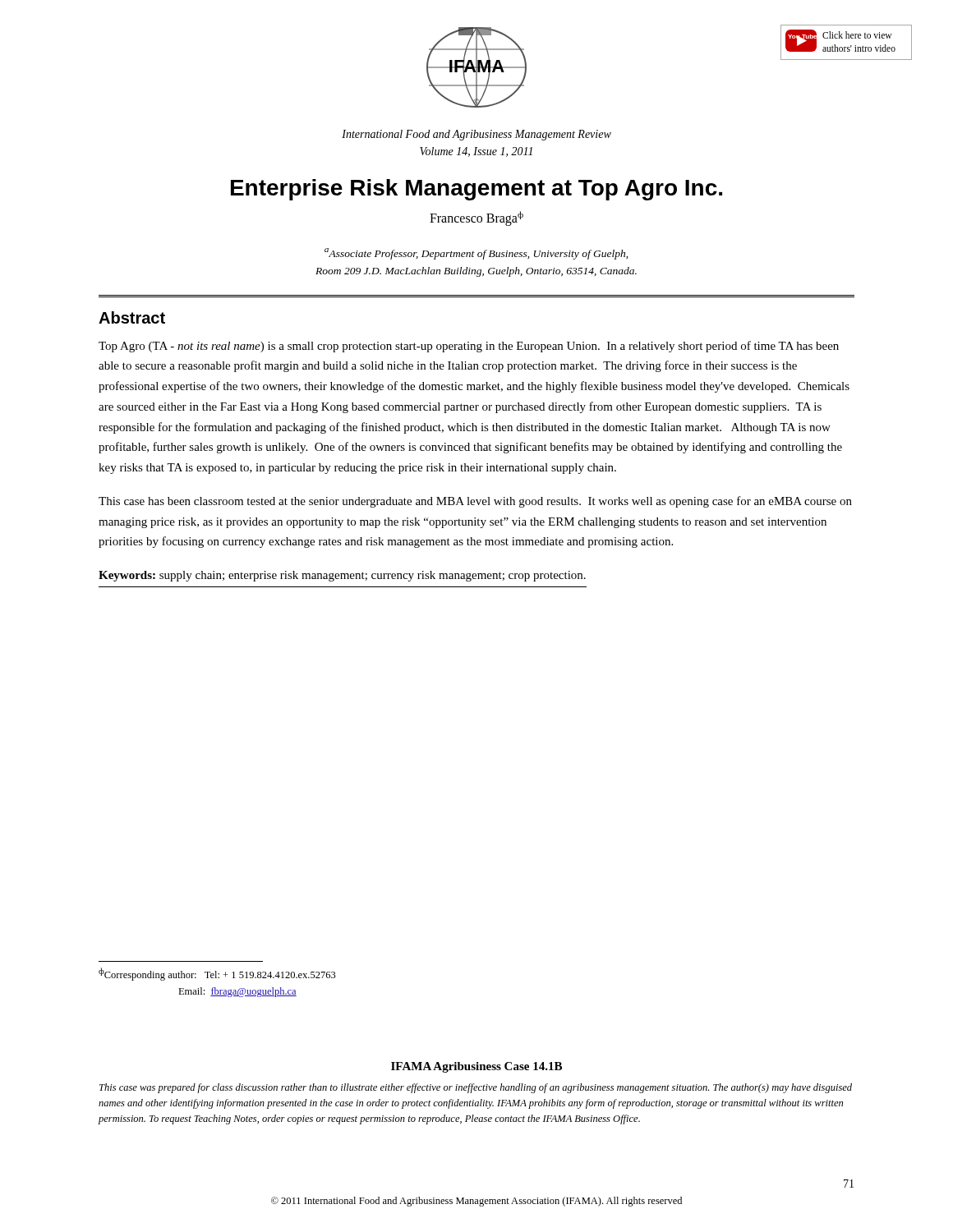Click on the text block with the text "Top Agro (TA - not"
The width and height of the screenshot is (953, 1232).
(x=474, y=406)
